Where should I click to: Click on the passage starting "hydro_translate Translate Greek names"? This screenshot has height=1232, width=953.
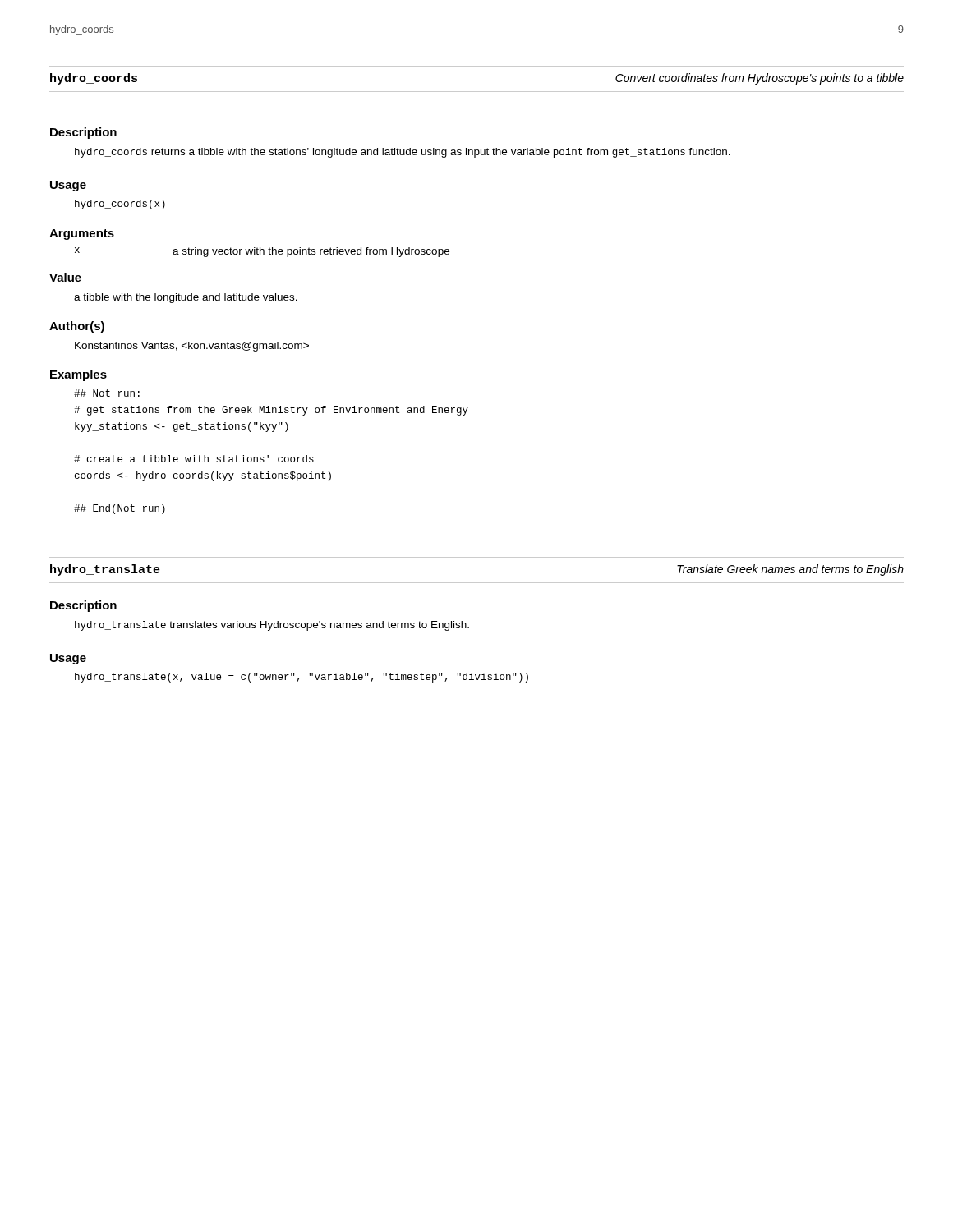(104, 570)
